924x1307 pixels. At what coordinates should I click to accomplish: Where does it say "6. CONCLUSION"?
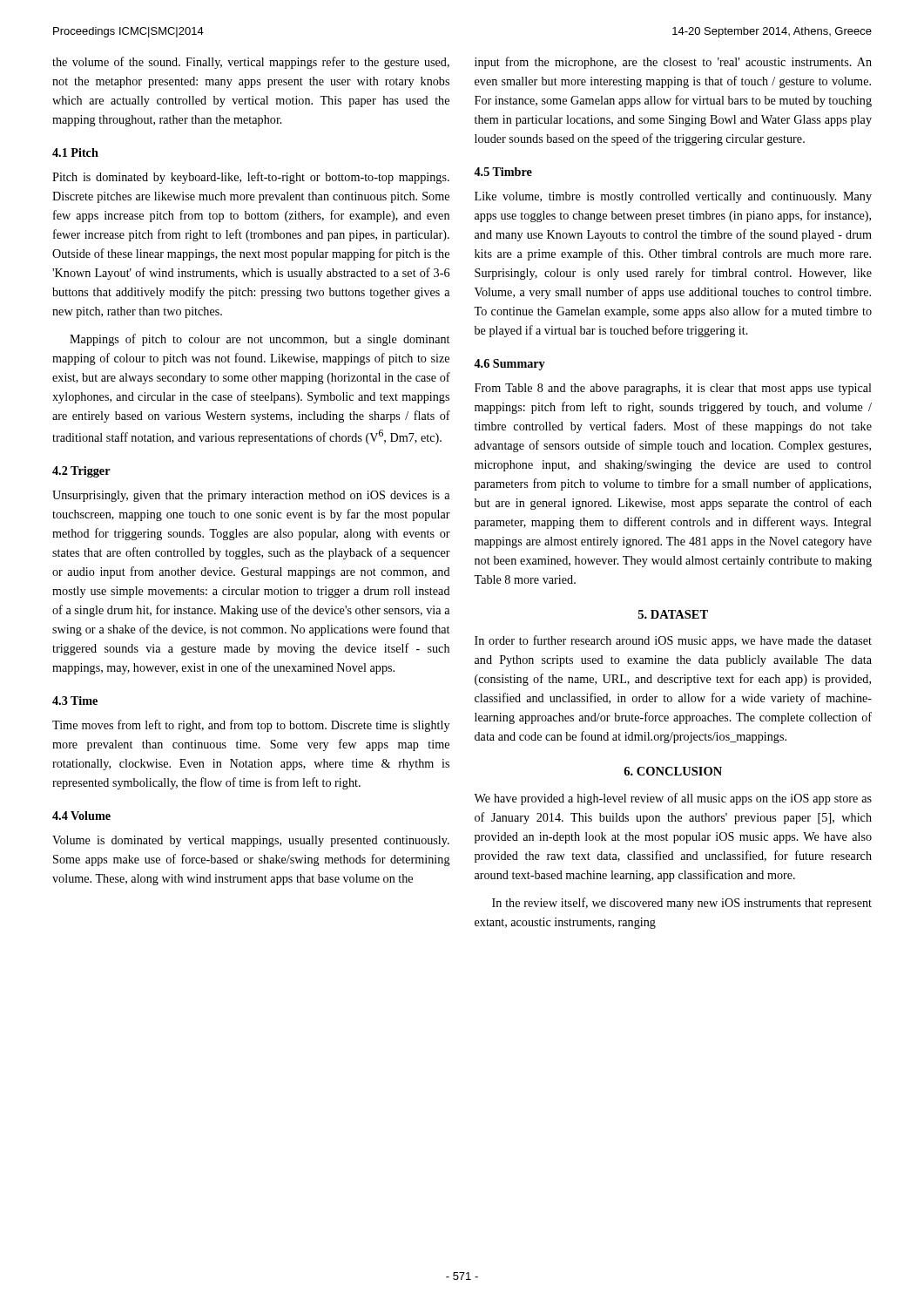673,772
